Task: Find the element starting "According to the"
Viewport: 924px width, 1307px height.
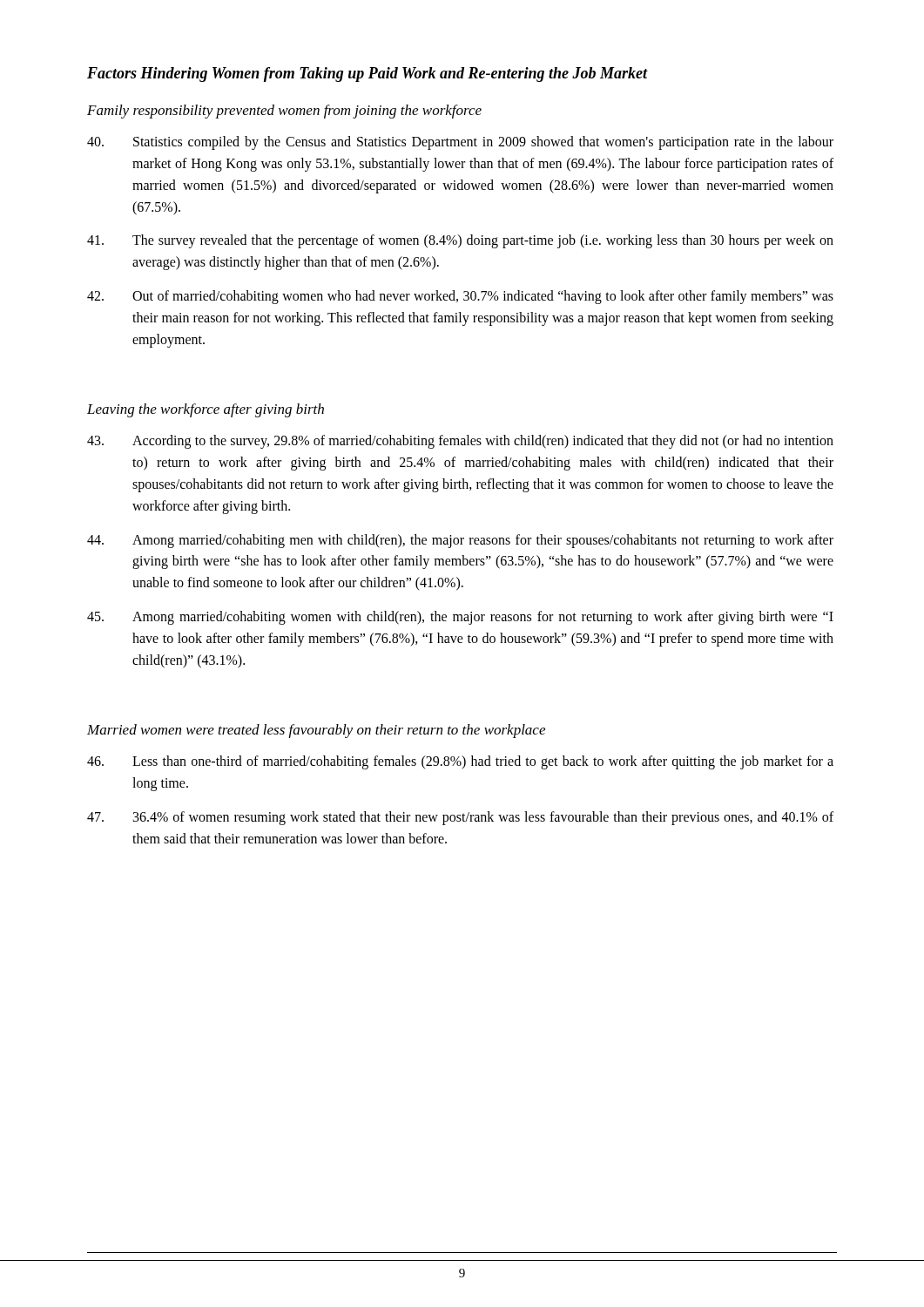Action: click(460, 474)
